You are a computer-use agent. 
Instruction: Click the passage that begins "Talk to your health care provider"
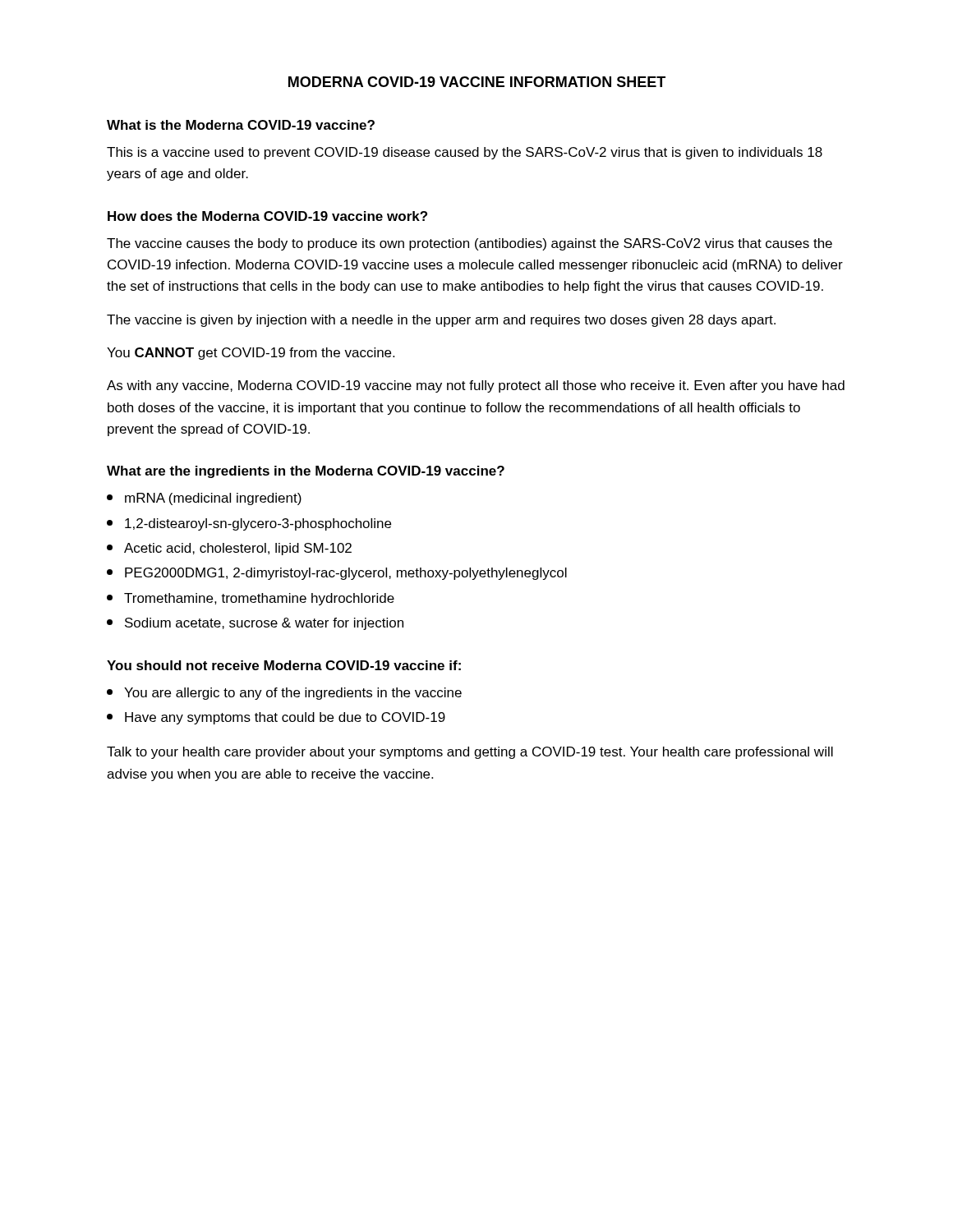pos(470,763)
